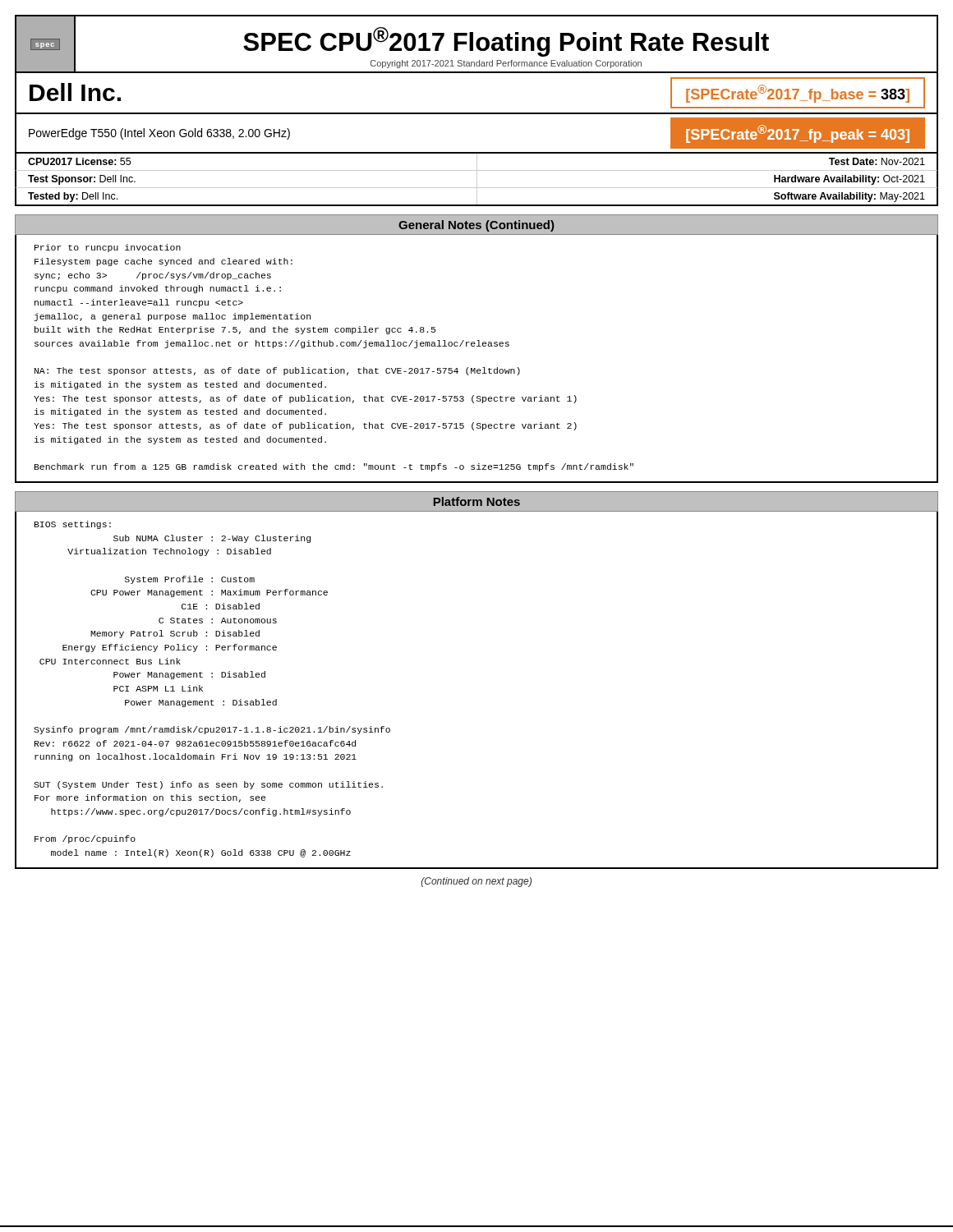Image resolution: width=953 pixels, height=1232 pixels.
Task: Point to "General Notes (Continued)"
Action: (x=476, y=225)
